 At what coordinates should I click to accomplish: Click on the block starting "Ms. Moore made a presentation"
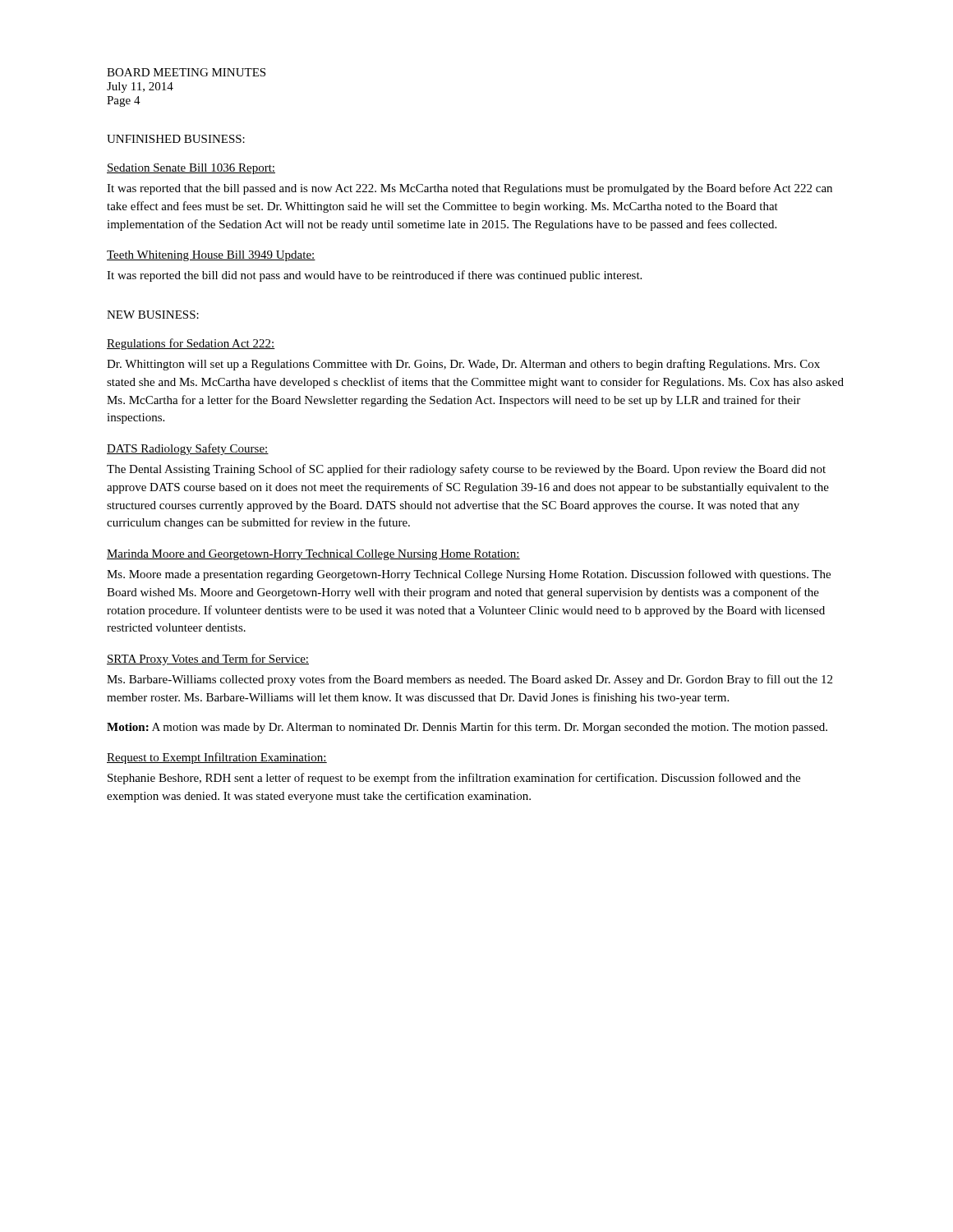pyautogui.click(x=469, y=601)
